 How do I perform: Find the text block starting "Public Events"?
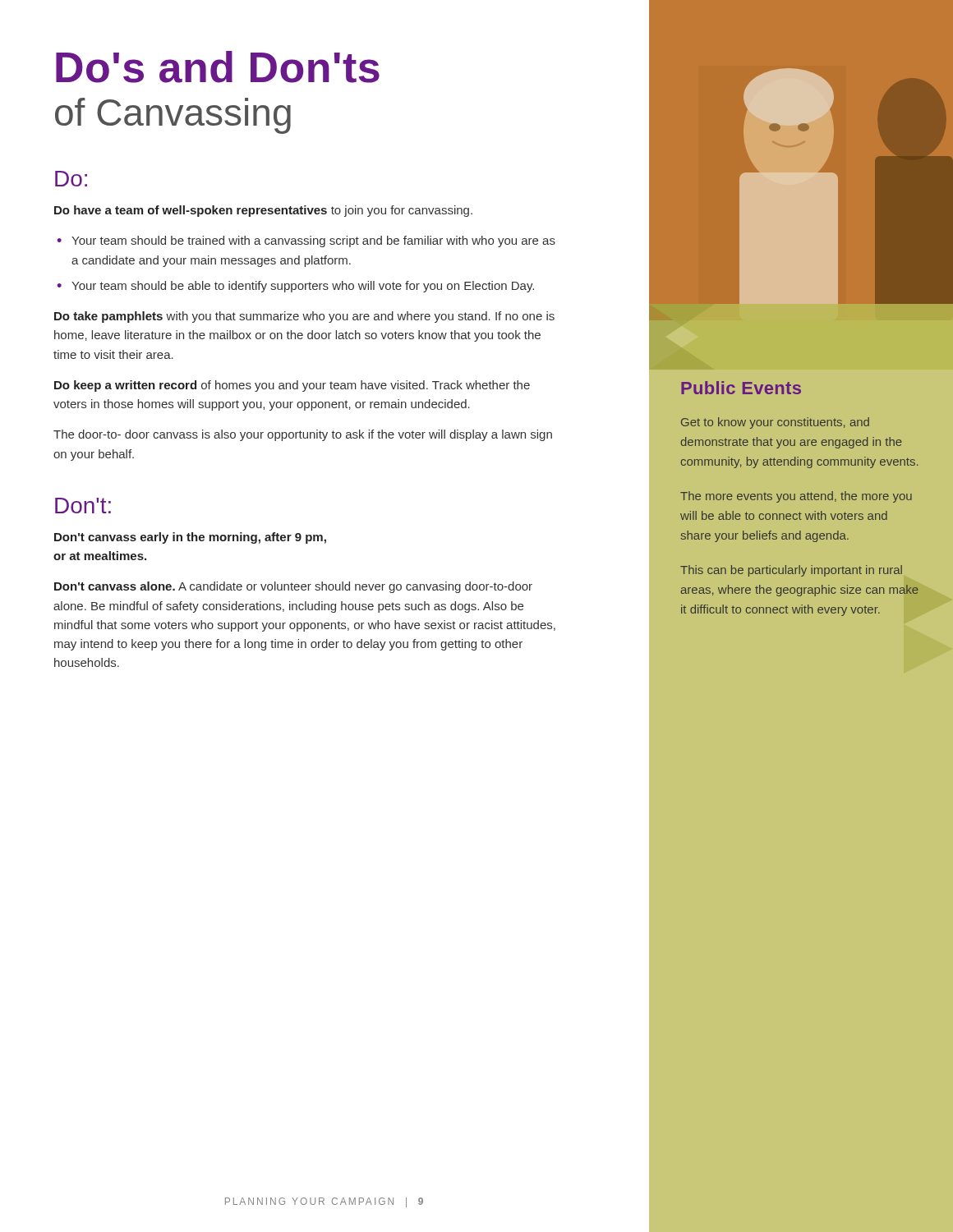point(741,388)
